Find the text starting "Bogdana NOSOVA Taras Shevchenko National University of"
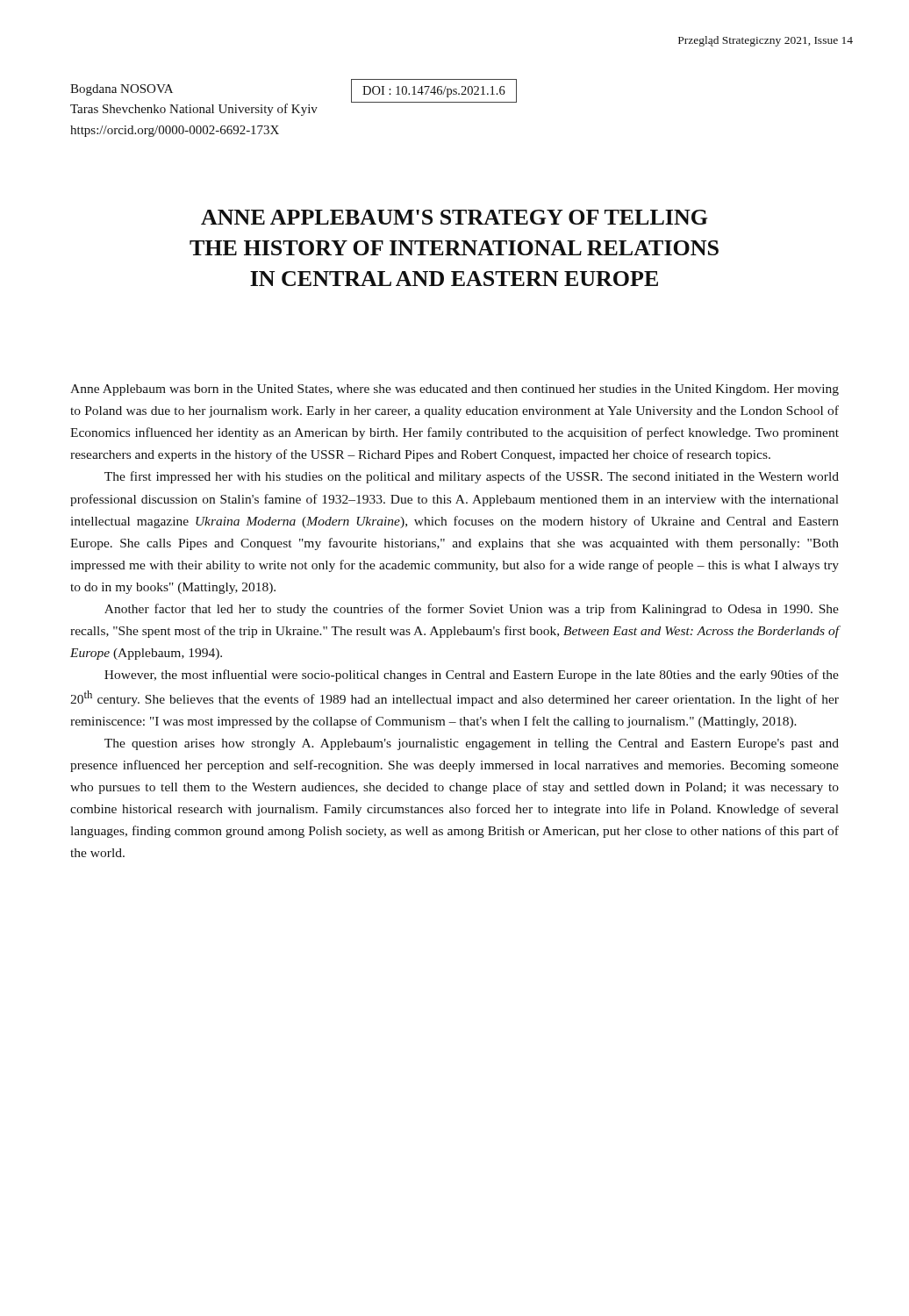The image size is (909, 1316). tap(194, 109)
